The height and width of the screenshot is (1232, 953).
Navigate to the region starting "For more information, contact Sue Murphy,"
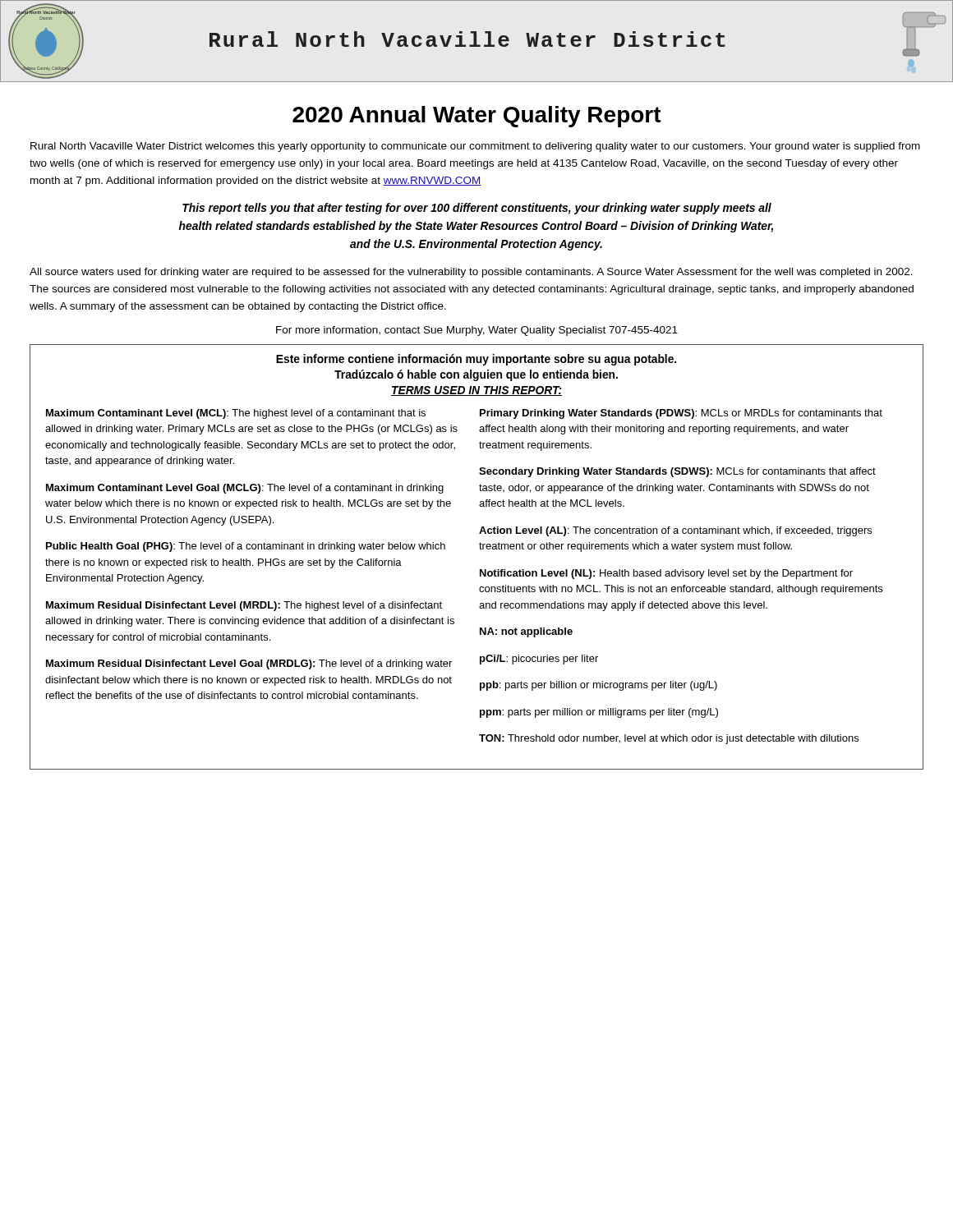[476, 330]
